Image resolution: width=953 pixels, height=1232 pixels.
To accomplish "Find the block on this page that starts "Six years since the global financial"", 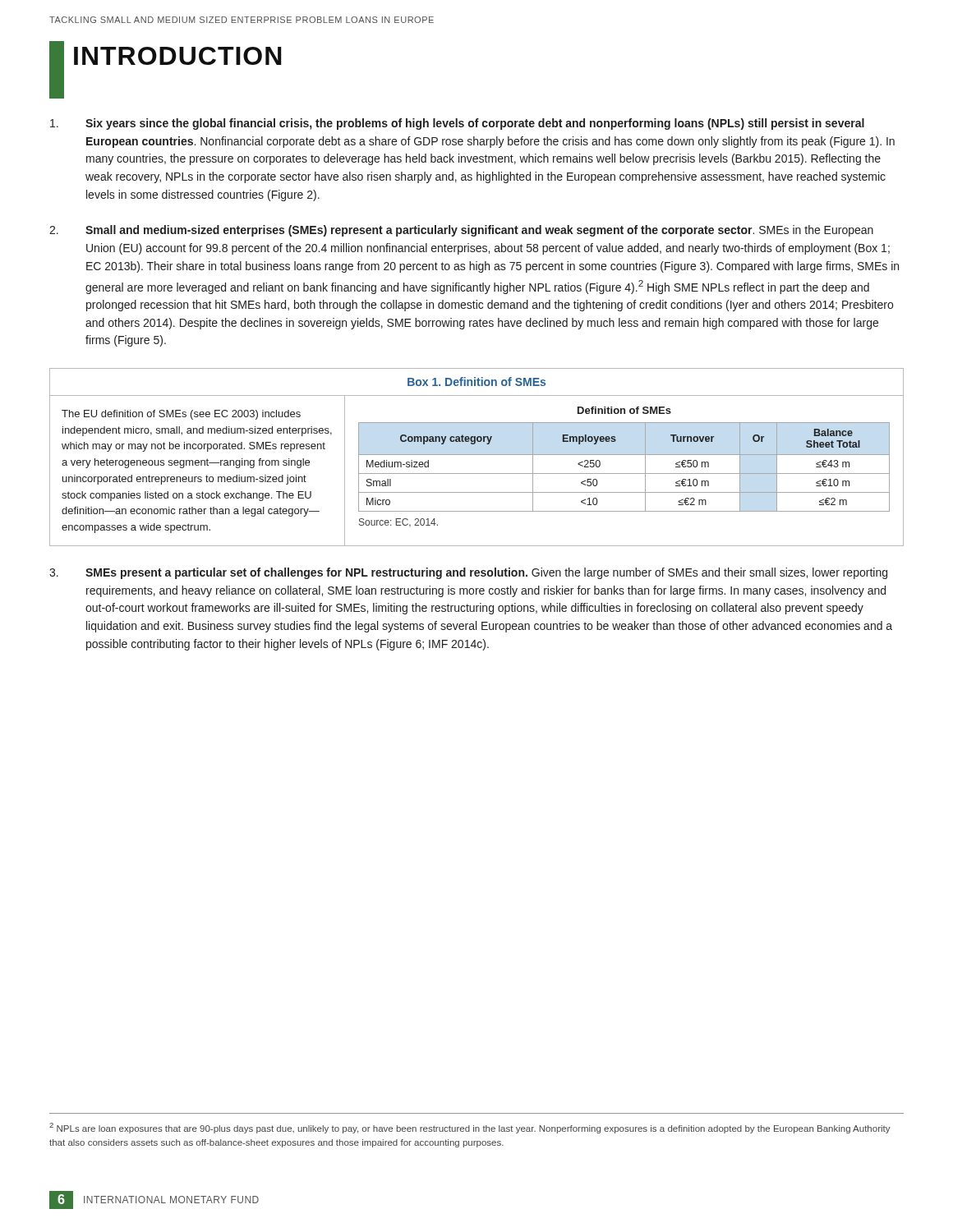I will (476, 159).
